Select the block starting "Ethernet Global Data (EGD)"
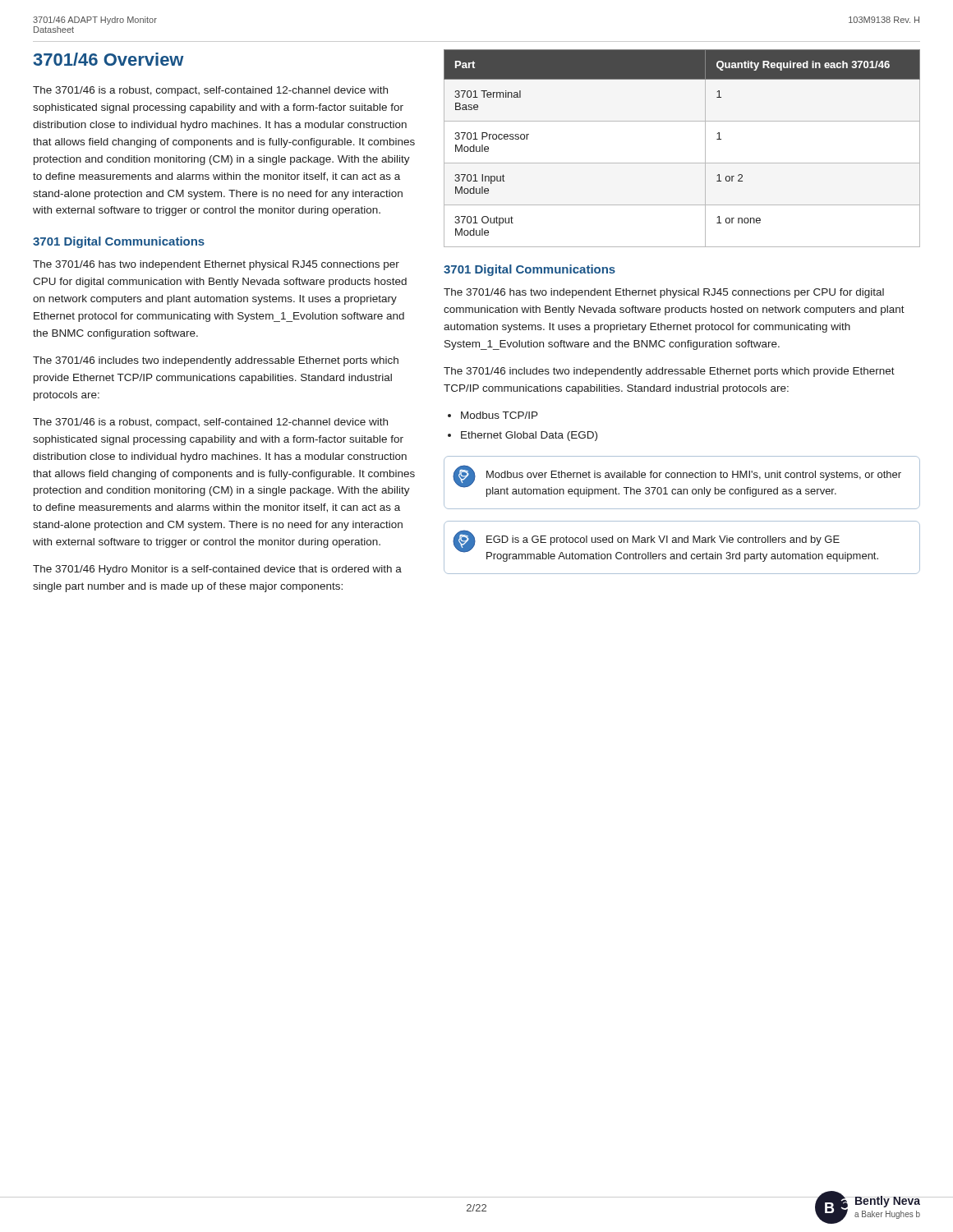953x1232 pixels. pos(529,435)
